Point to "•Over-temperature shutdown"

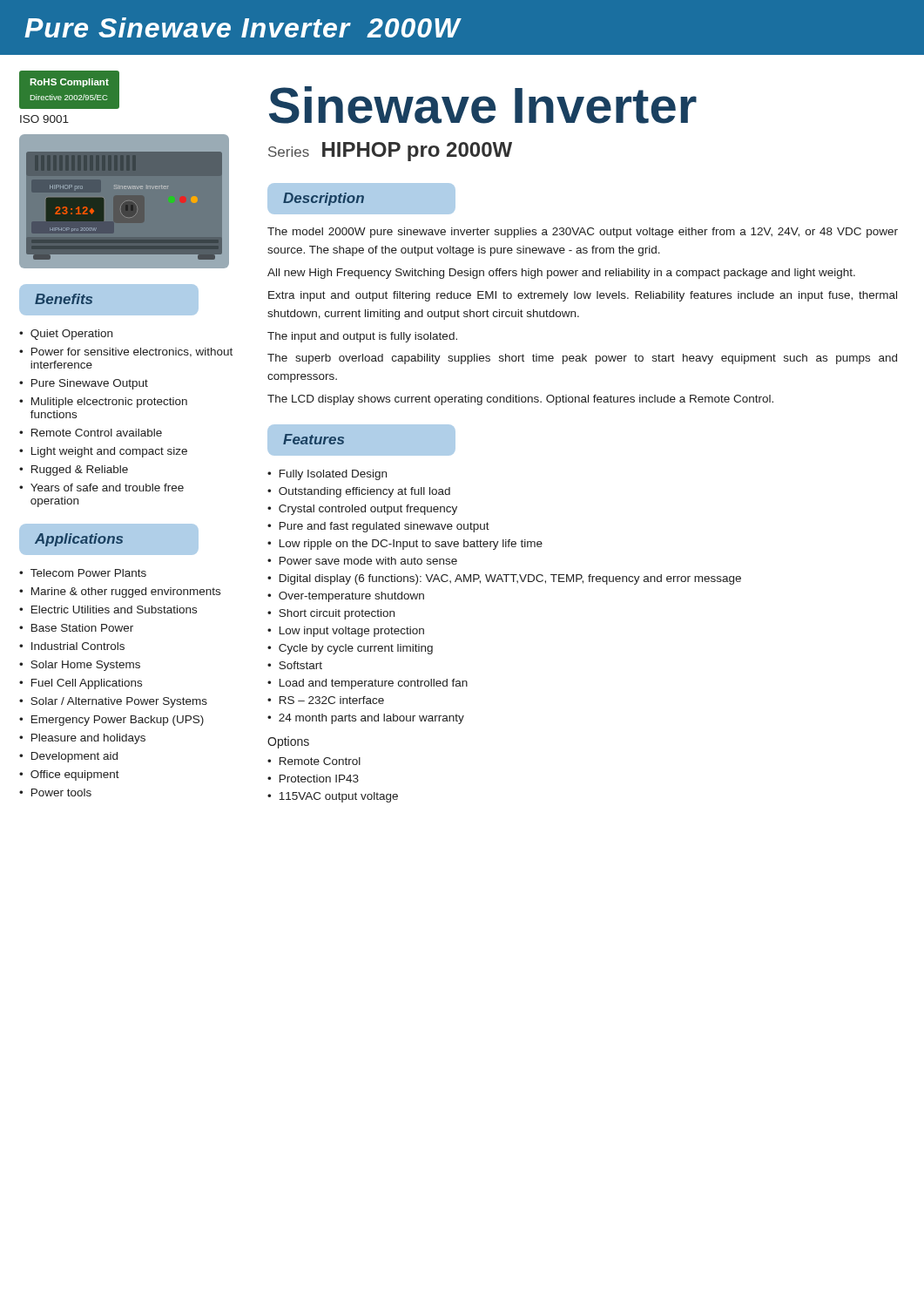pos(346,595)
